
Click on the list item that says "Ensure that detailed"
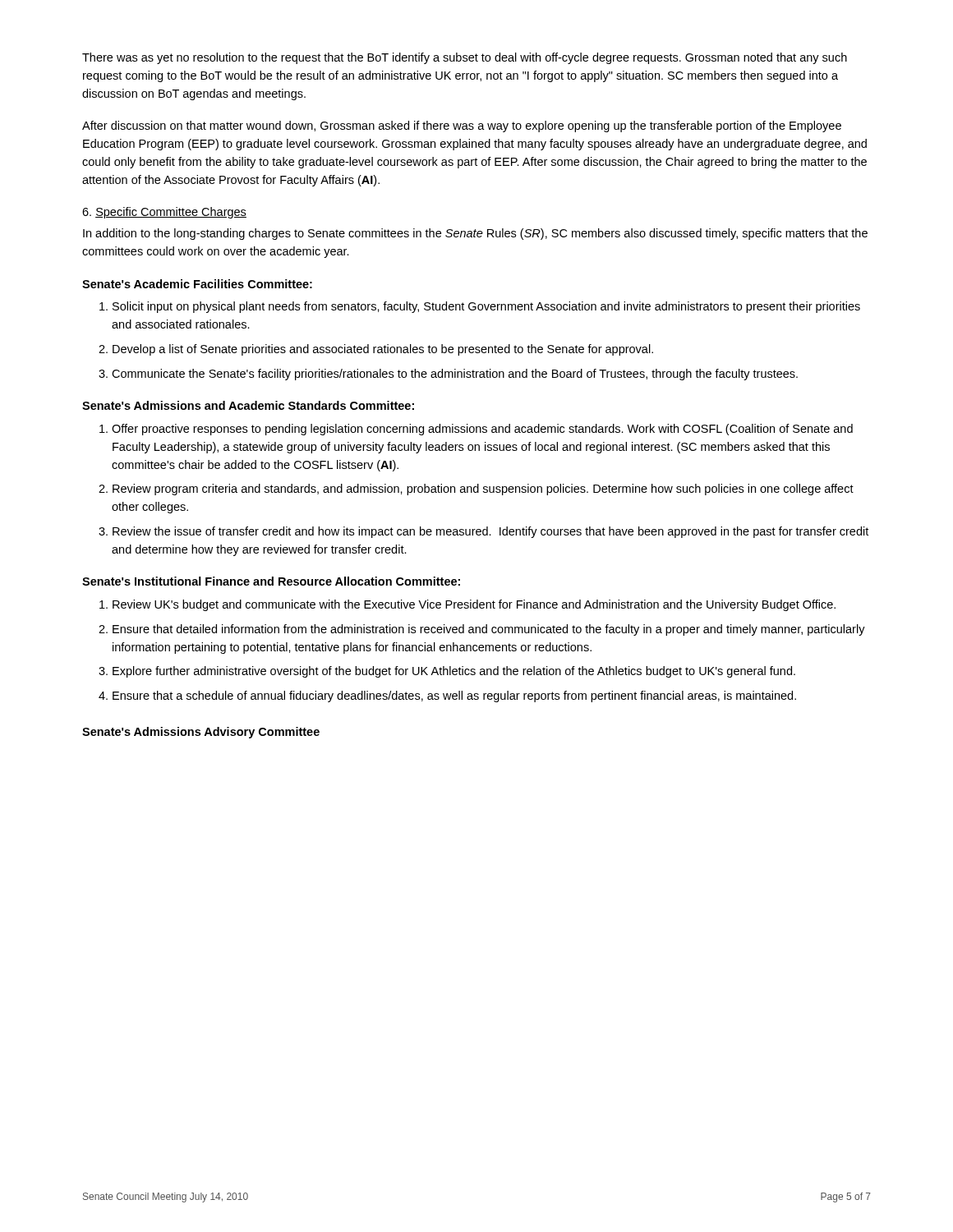476,639
